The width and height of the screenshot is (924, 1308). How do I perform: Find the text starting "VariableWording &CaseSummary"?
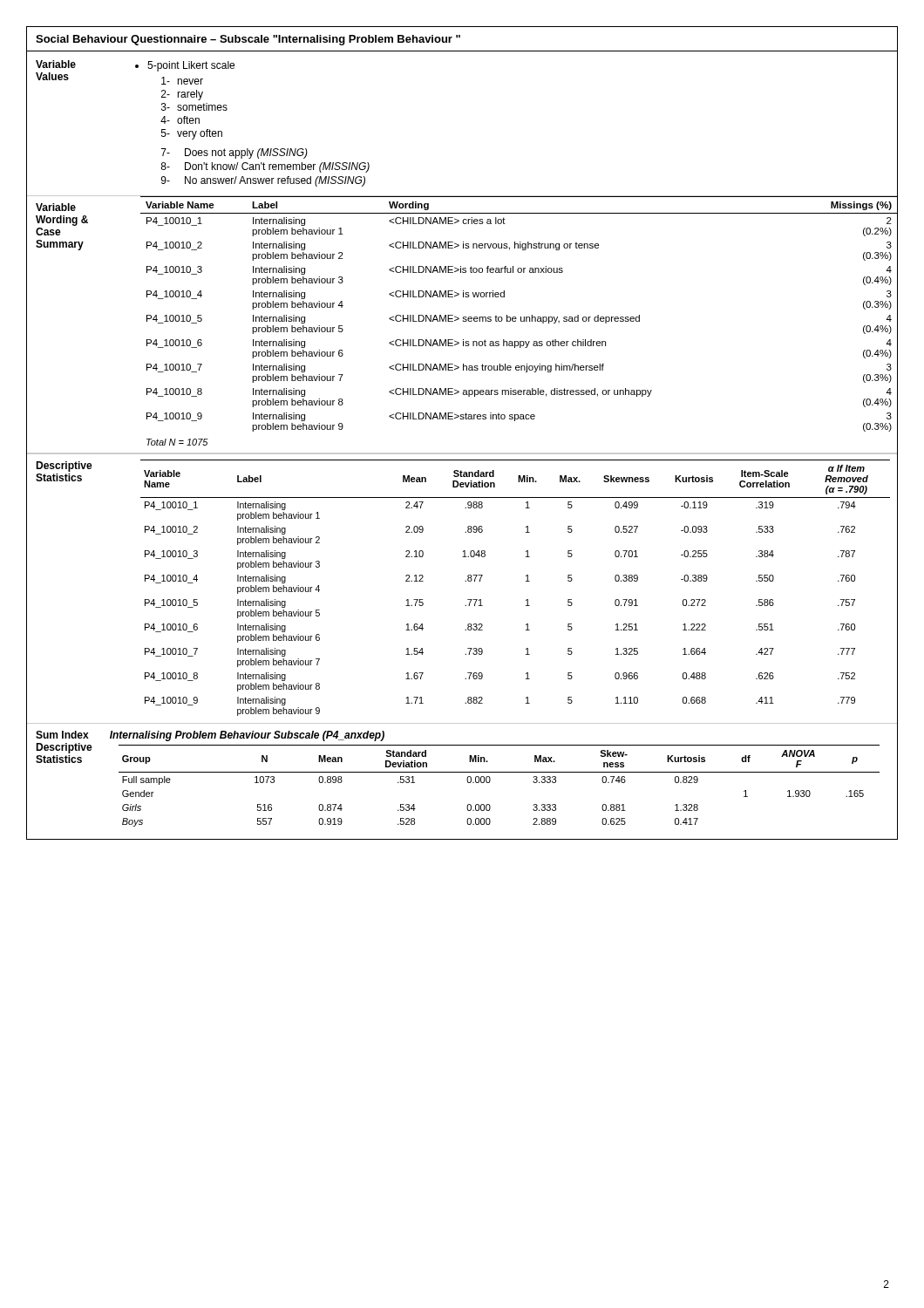coord(62,226)
